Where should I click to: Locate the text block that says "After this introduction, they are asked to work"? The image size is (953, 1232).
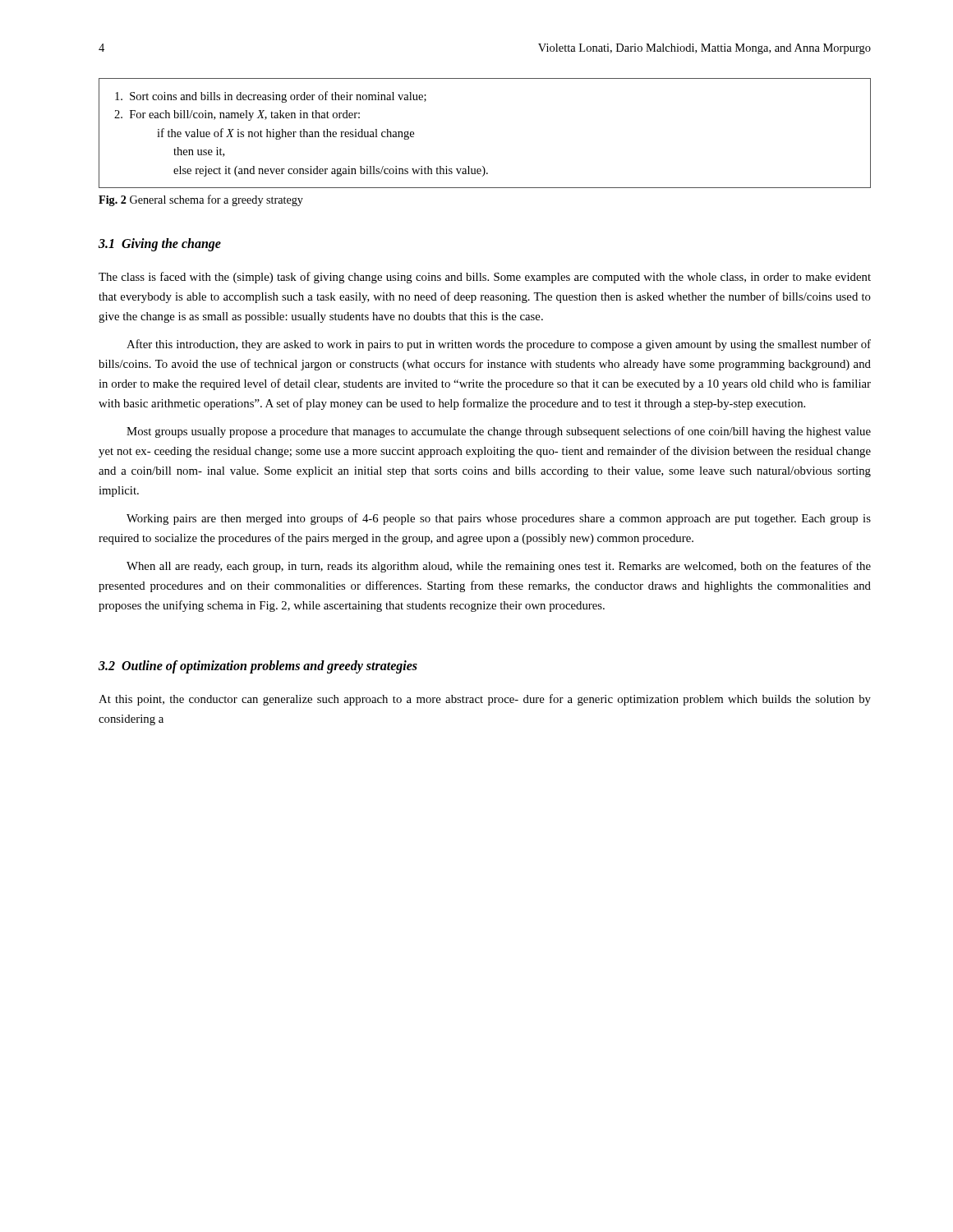[485, 374]
